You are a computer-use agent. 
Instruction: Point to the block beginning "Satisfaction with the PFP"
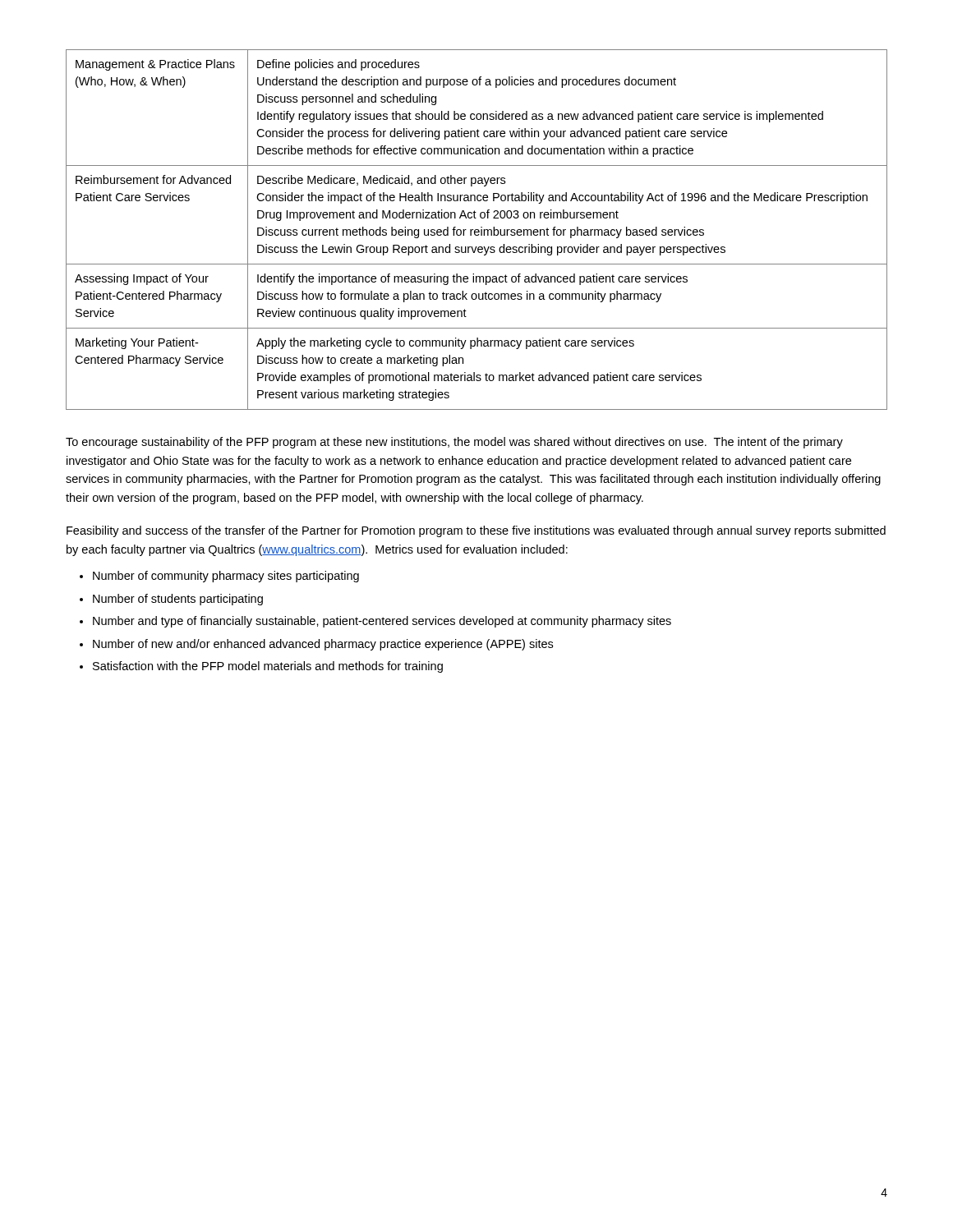tap(268, 666)
